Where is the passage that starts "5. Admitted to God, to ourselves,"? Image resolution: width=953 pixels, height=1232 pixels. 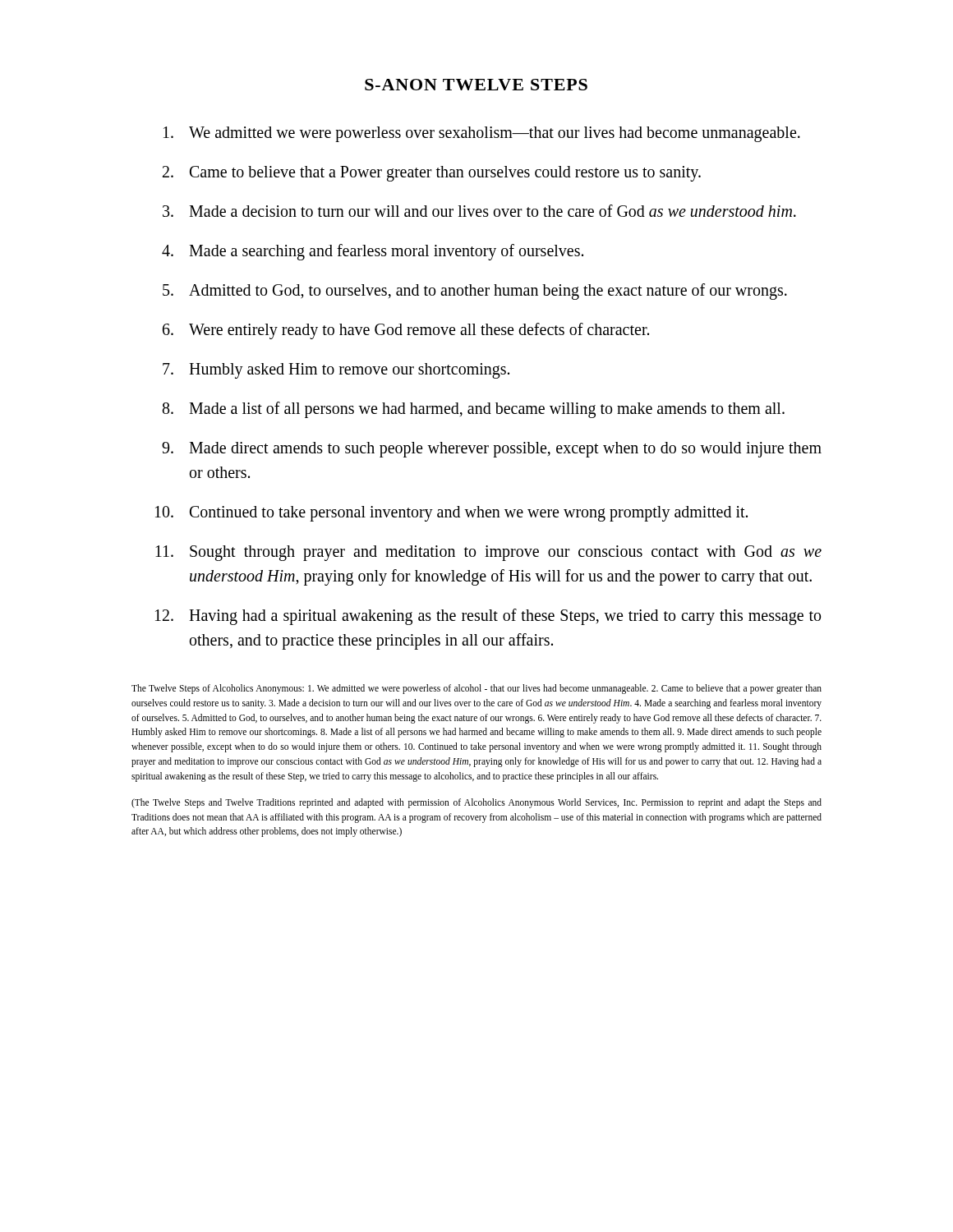(476, 290)
